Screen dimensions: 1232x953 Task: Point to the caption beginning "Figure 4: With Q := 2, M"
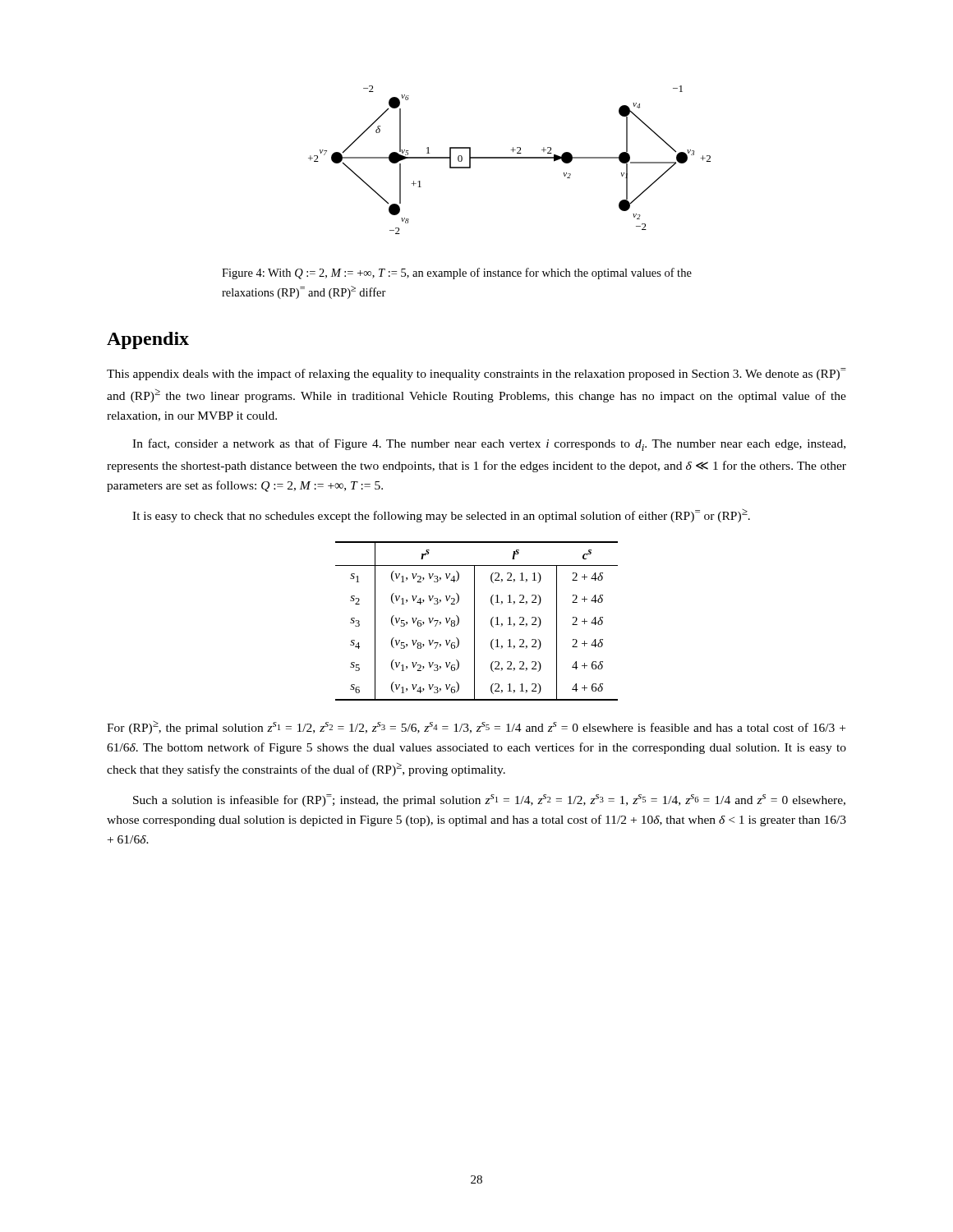[x=457, y=282]
